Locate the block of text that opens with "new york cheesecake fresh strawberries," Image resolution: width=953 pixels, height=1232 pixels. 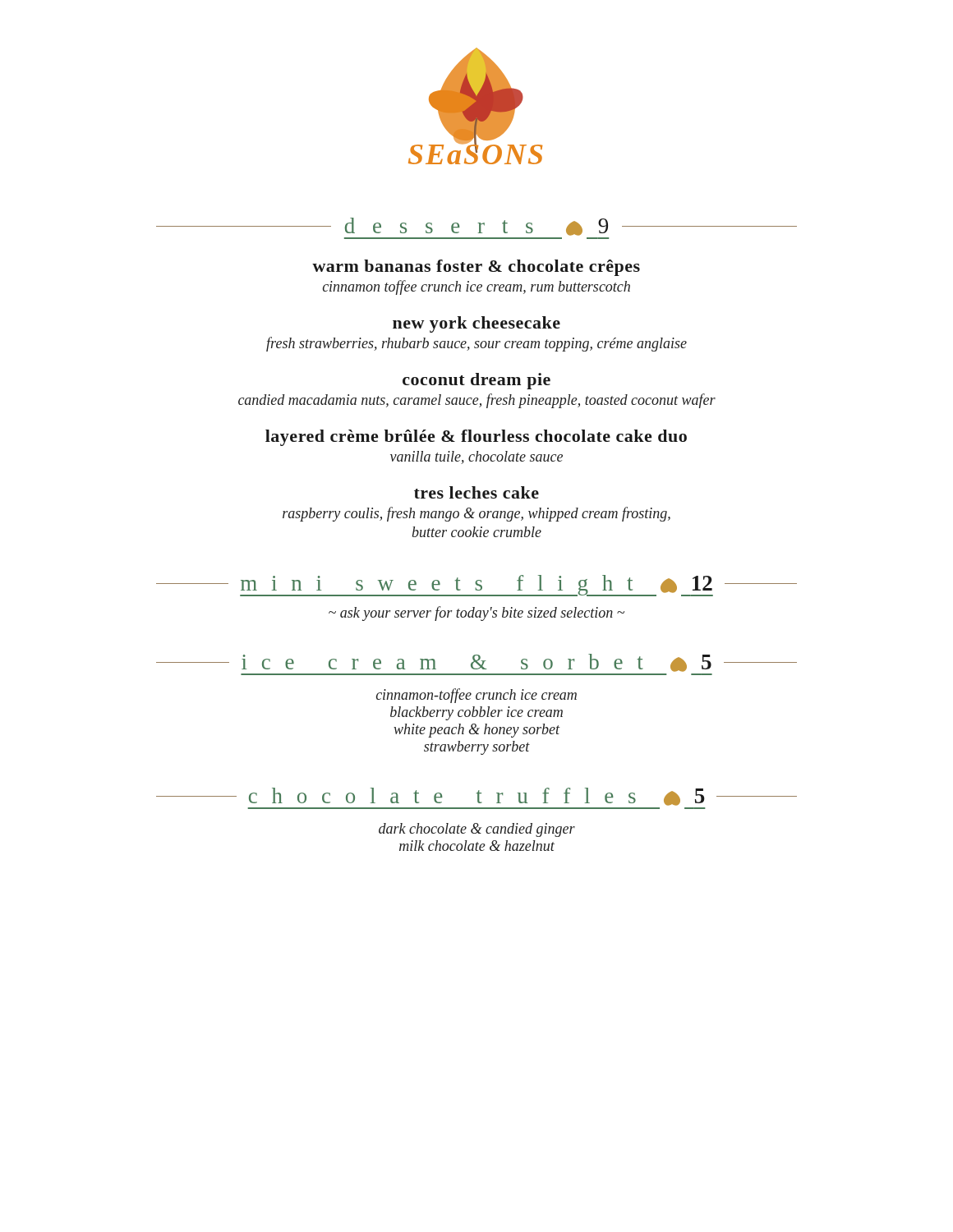click(476, 332)
